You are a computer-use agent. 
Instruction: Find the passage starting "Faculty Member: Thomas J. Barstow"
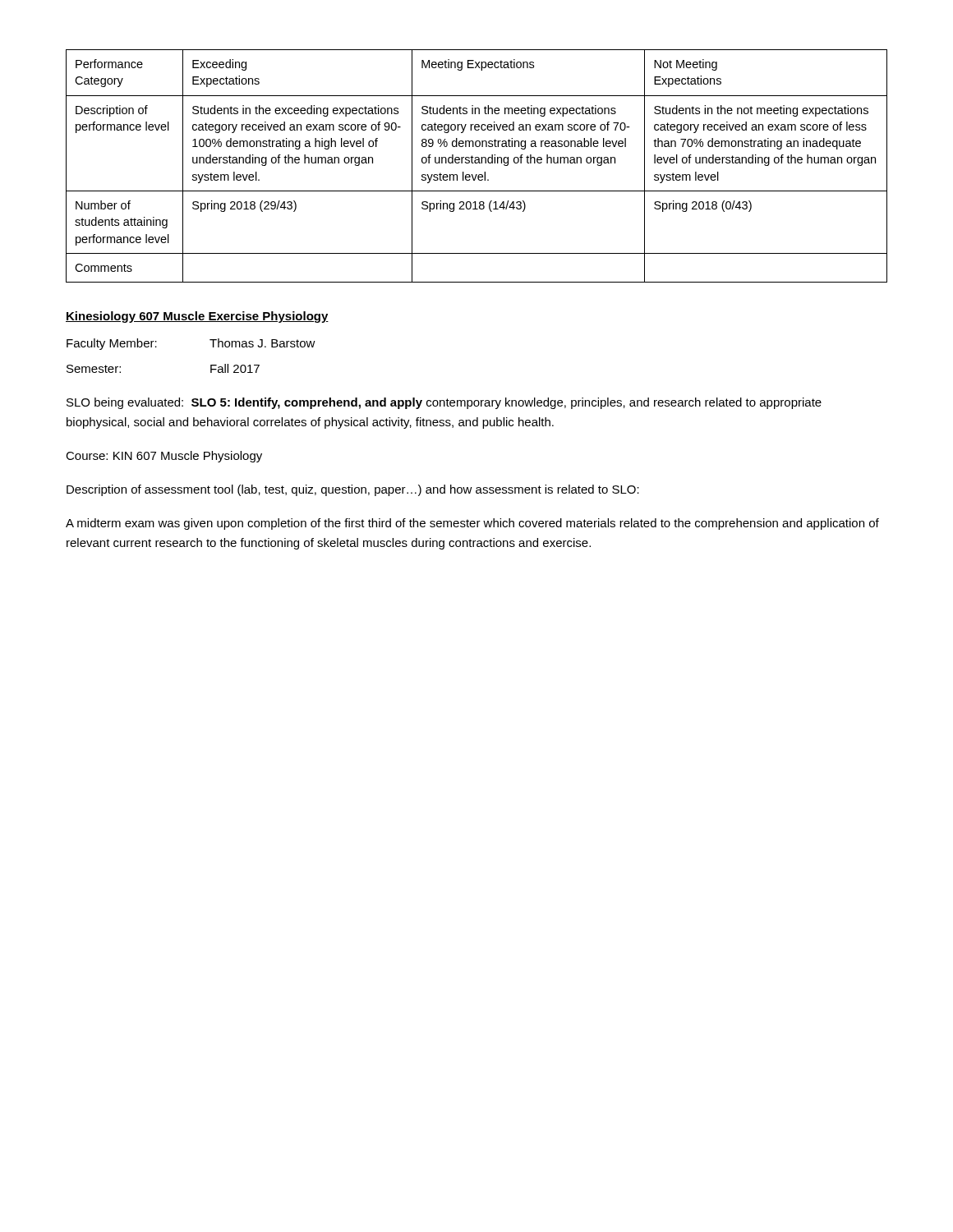pyautogui.click(x=113, y=344)
